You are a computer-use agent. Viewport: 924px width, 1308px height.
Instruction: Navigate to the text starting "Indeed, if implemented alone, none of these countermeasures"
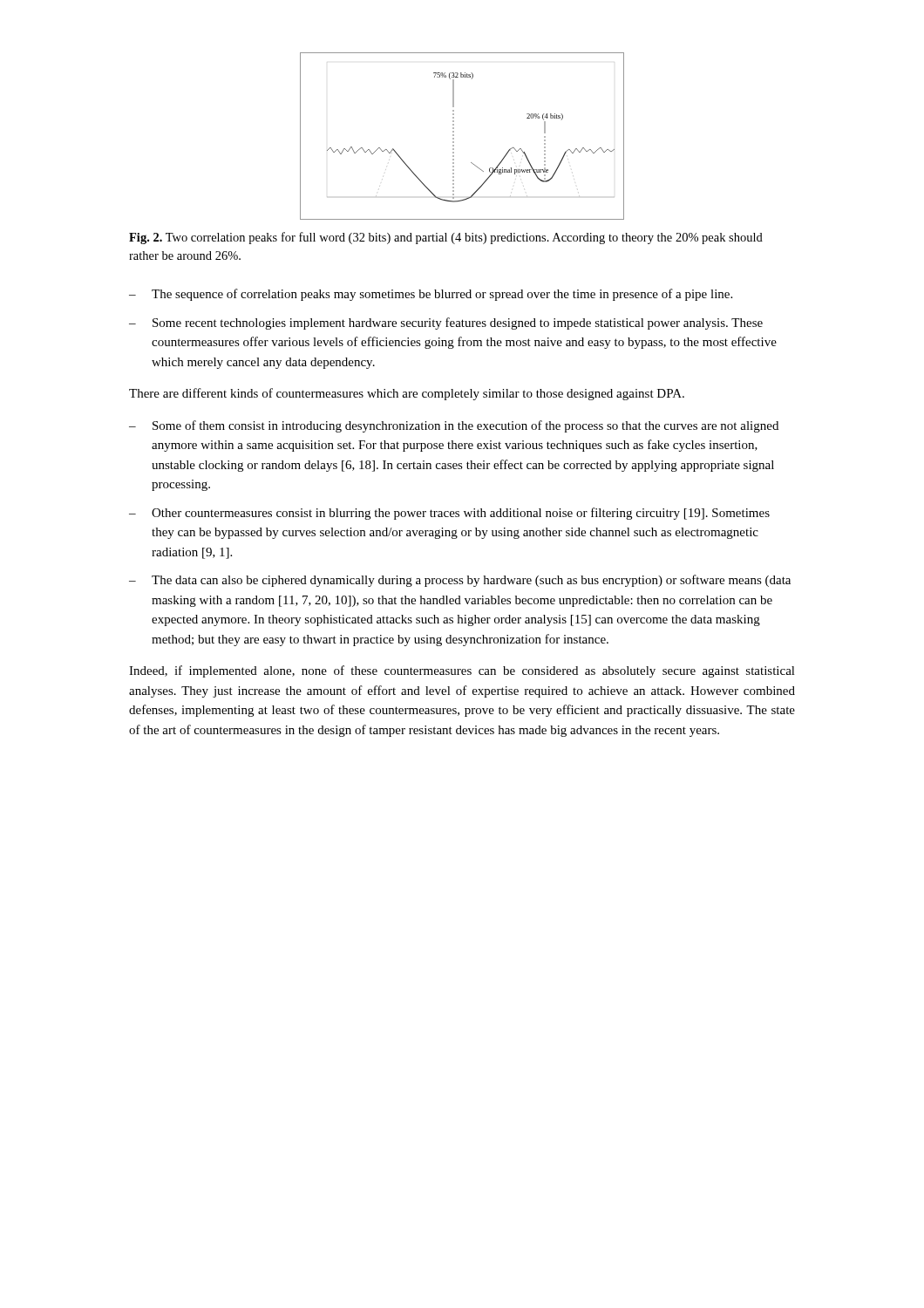click(x=462, y=700)
